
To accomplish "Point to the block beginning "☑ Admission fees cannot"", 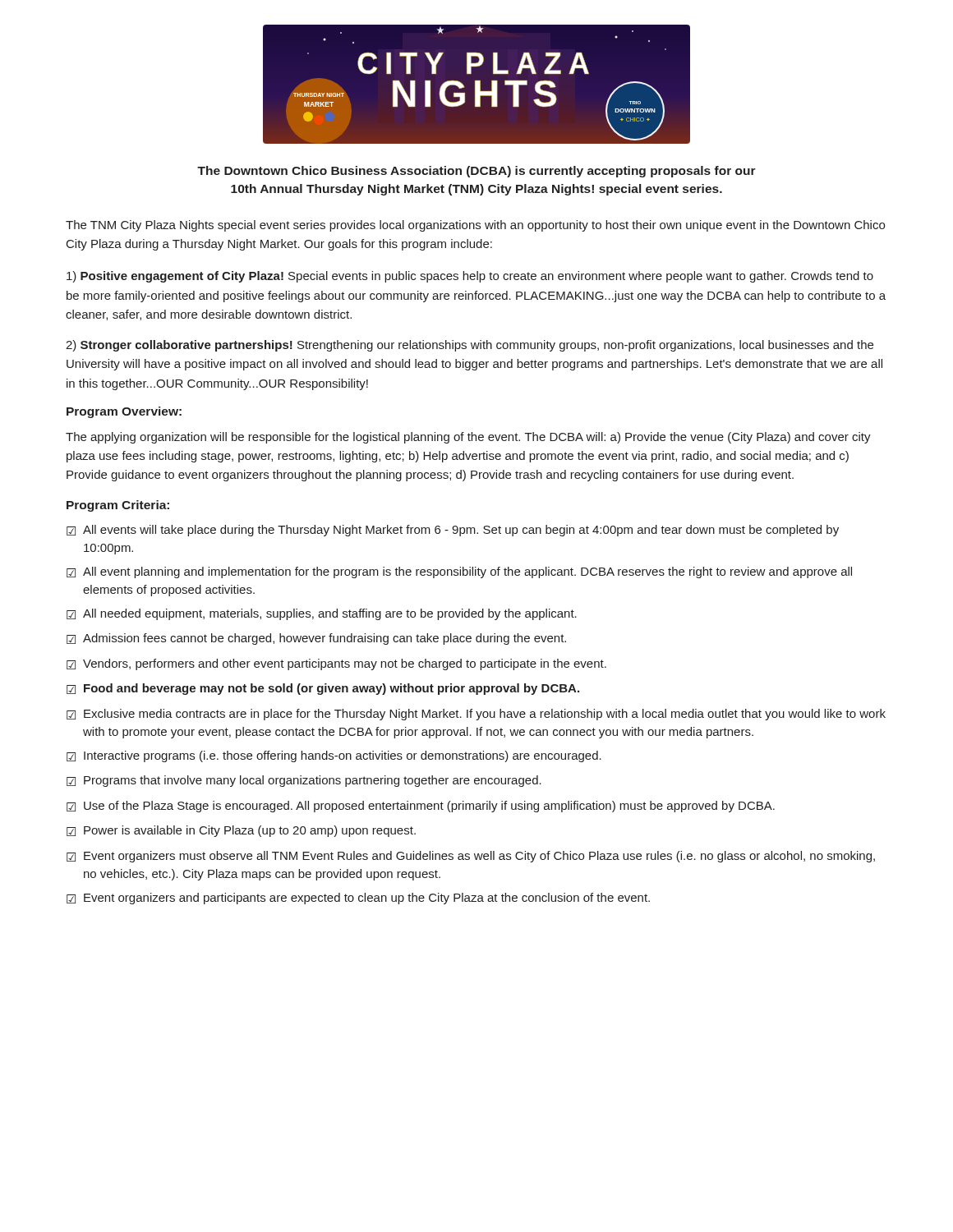I will [x=476, y=639].
